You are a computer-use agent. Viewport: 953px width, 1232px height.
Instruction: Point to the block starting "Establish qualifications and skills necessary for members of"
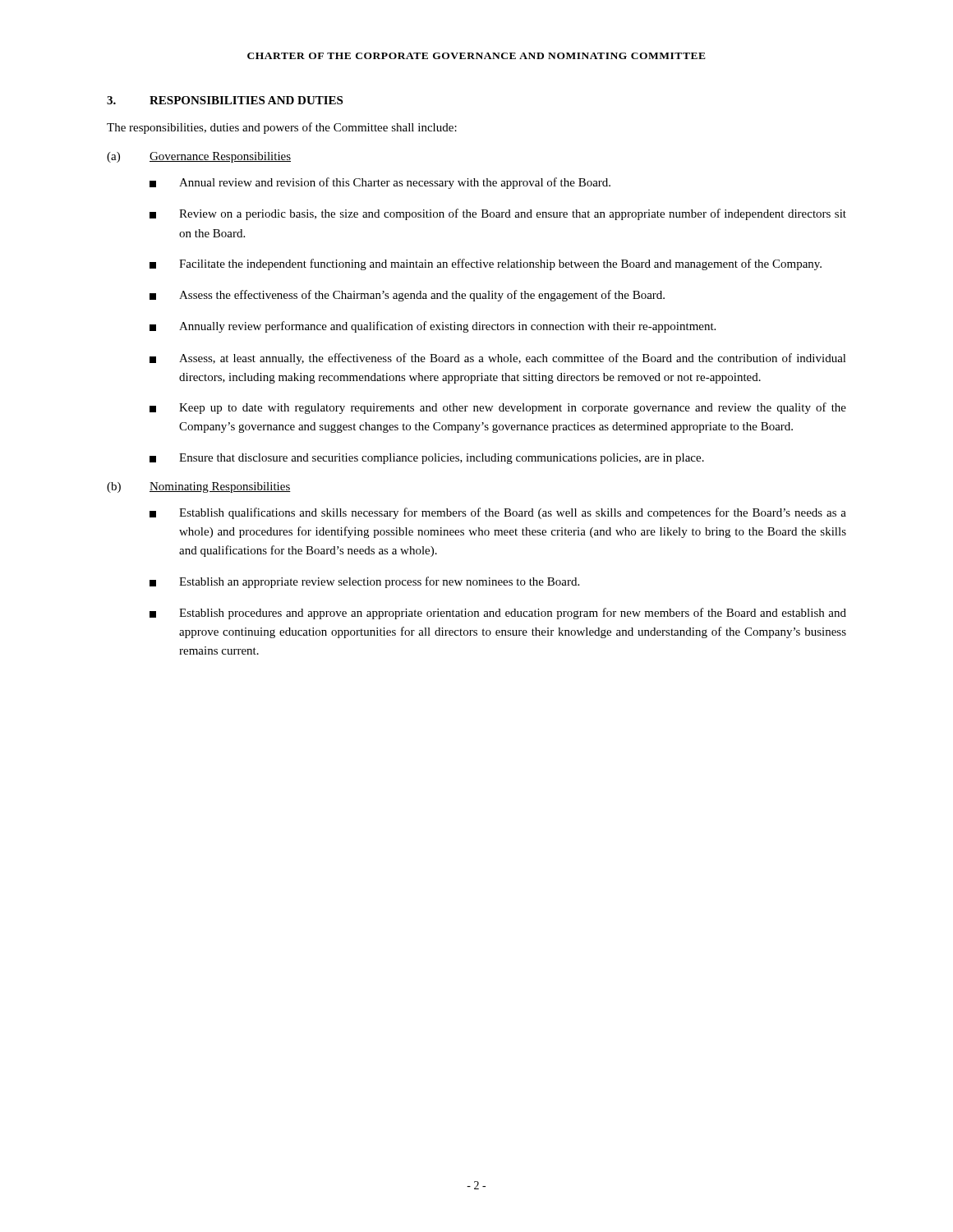tap(498, 532)
